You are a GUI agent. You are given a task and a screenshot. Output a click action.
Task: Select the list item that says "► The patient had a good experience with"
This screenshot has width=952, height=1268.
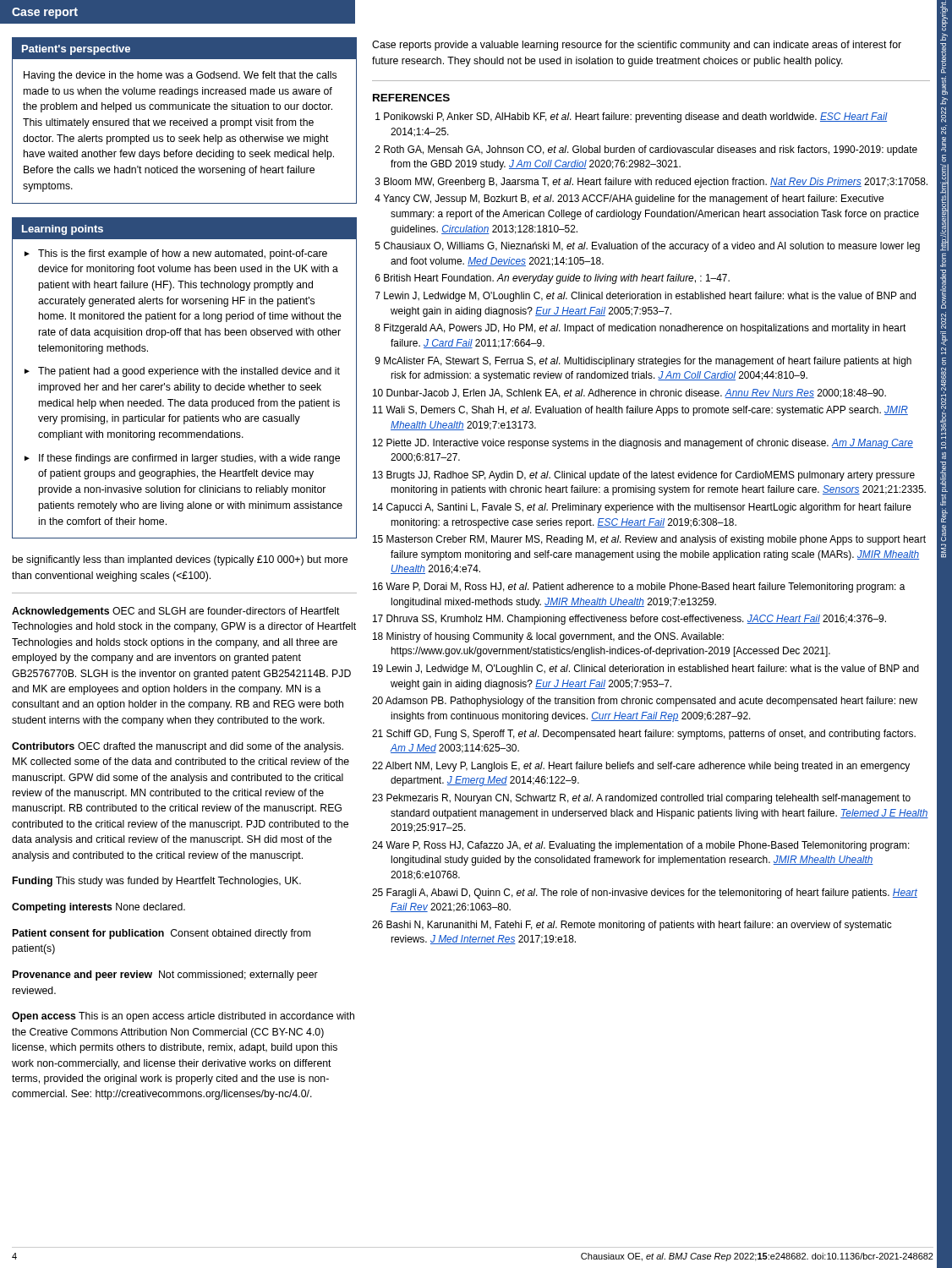[181, 403]
